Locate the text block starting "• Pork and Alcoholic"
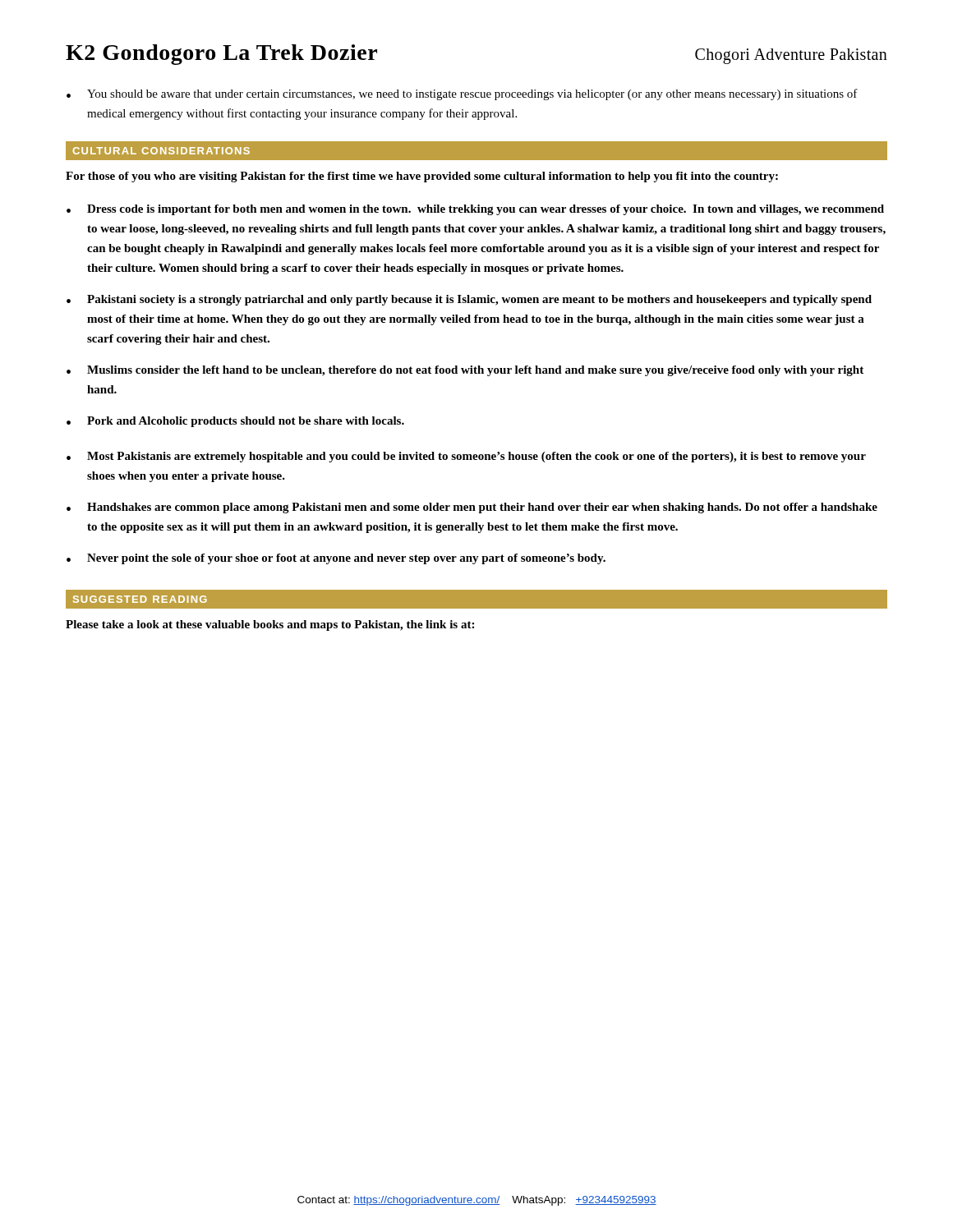This screenshot has width=953, height=1232. coord(235,422)
